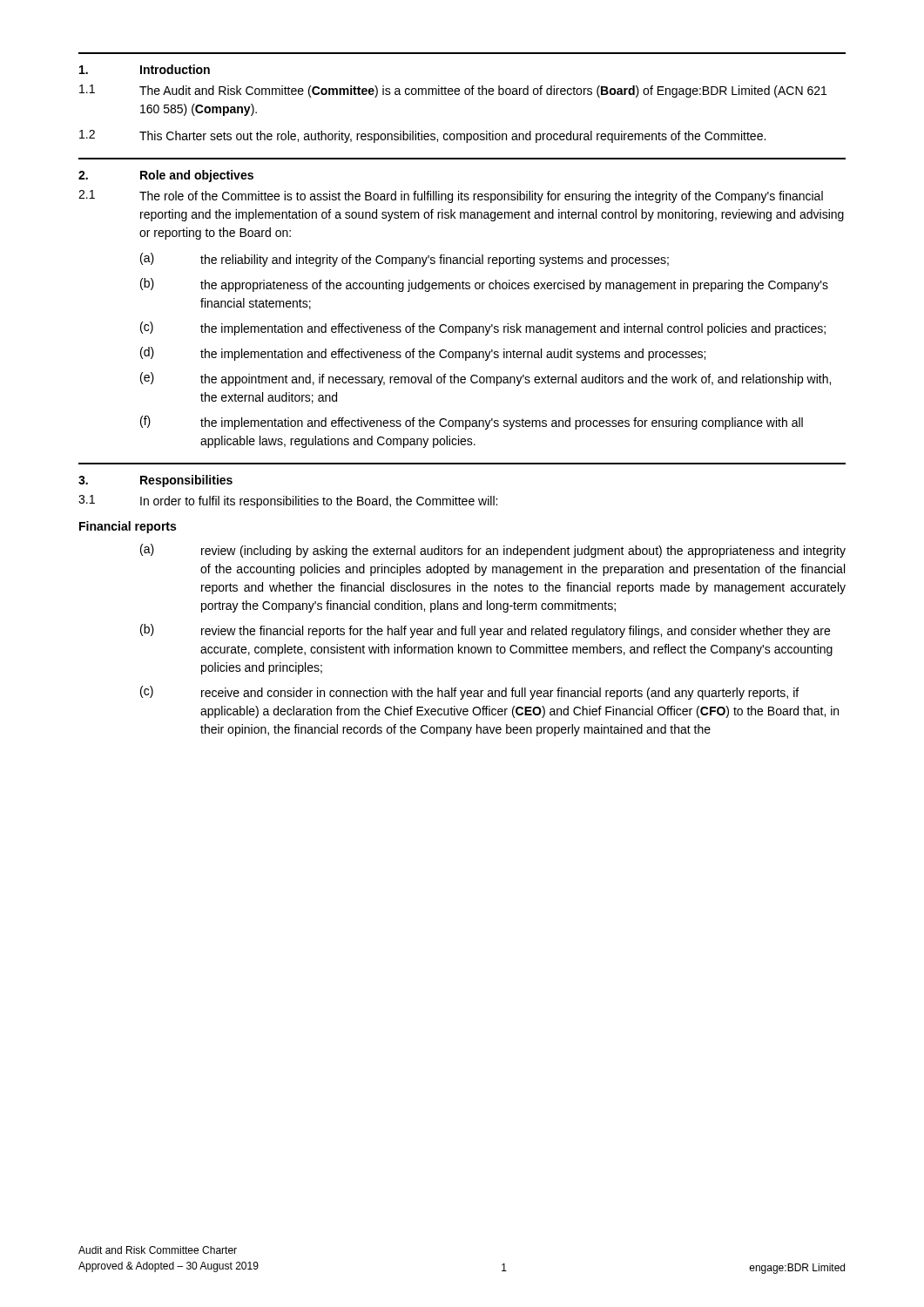Viewport: 924px width, 1307px height.
Task: Find the list item with the text "(a) review (including by asking"
Action: point(492,579)
